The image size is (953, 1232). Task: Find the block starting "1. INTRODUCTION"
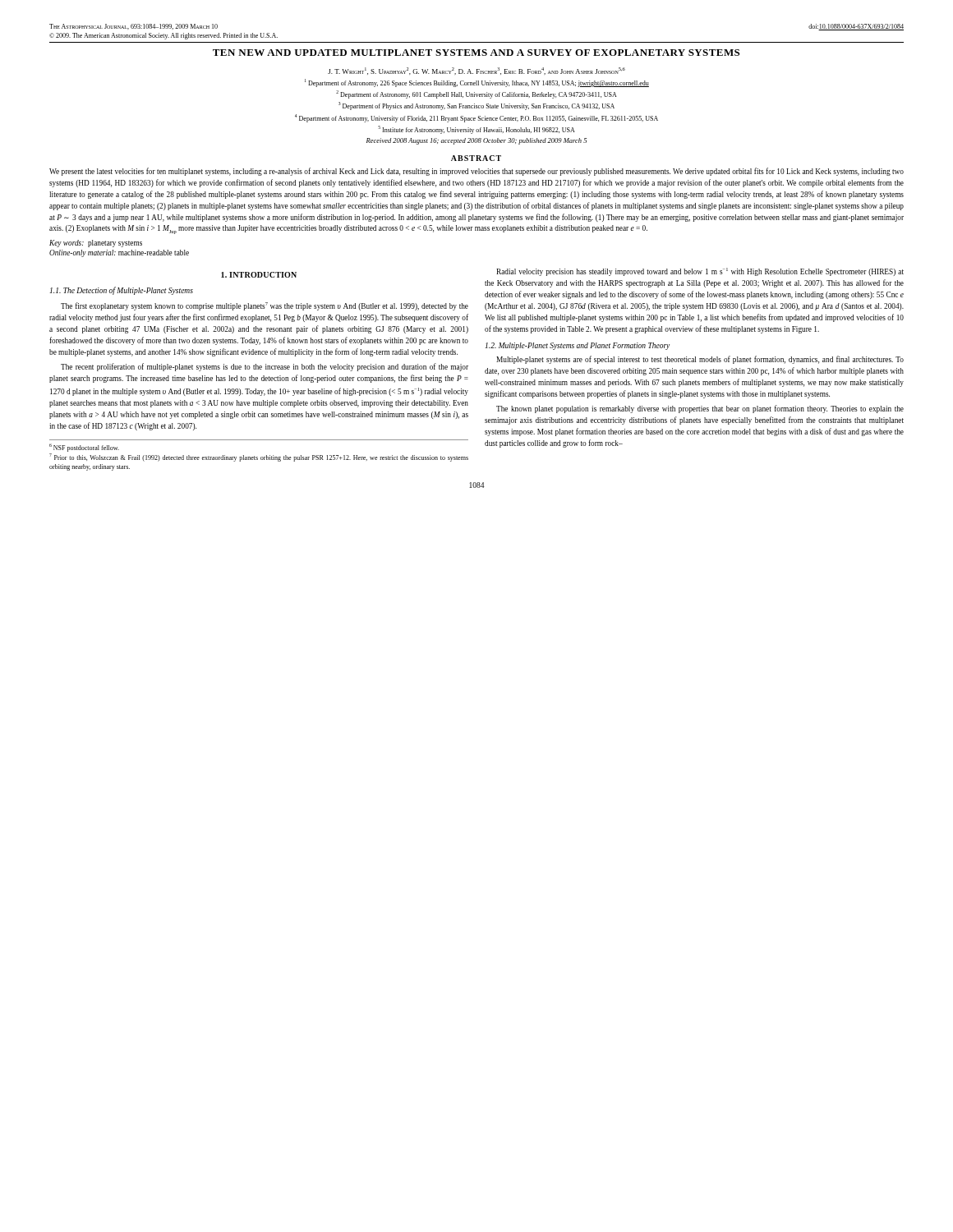coord(259,275)
